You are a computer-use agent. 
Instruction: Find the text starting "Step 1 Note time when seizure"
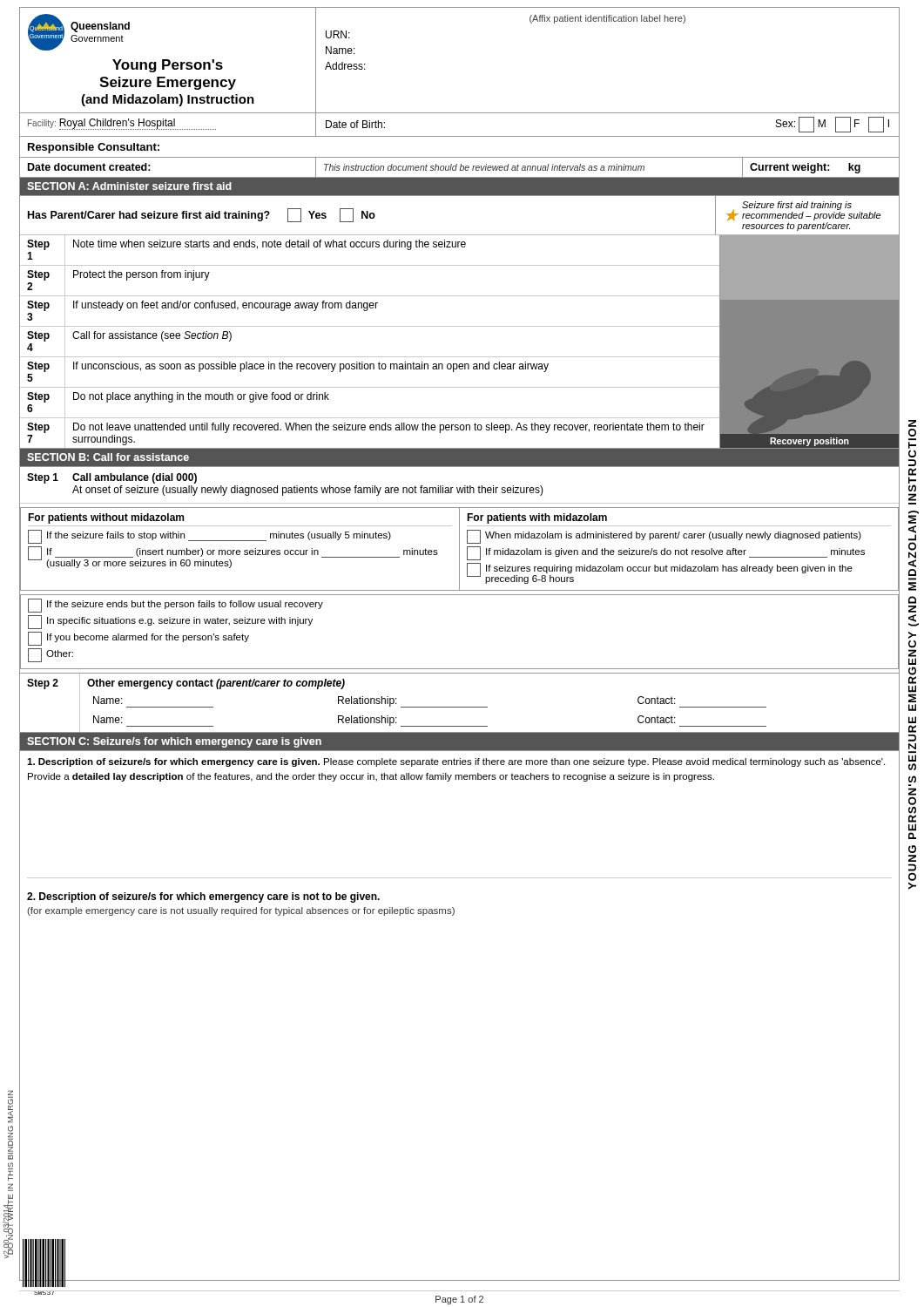[x=370, y=250]
